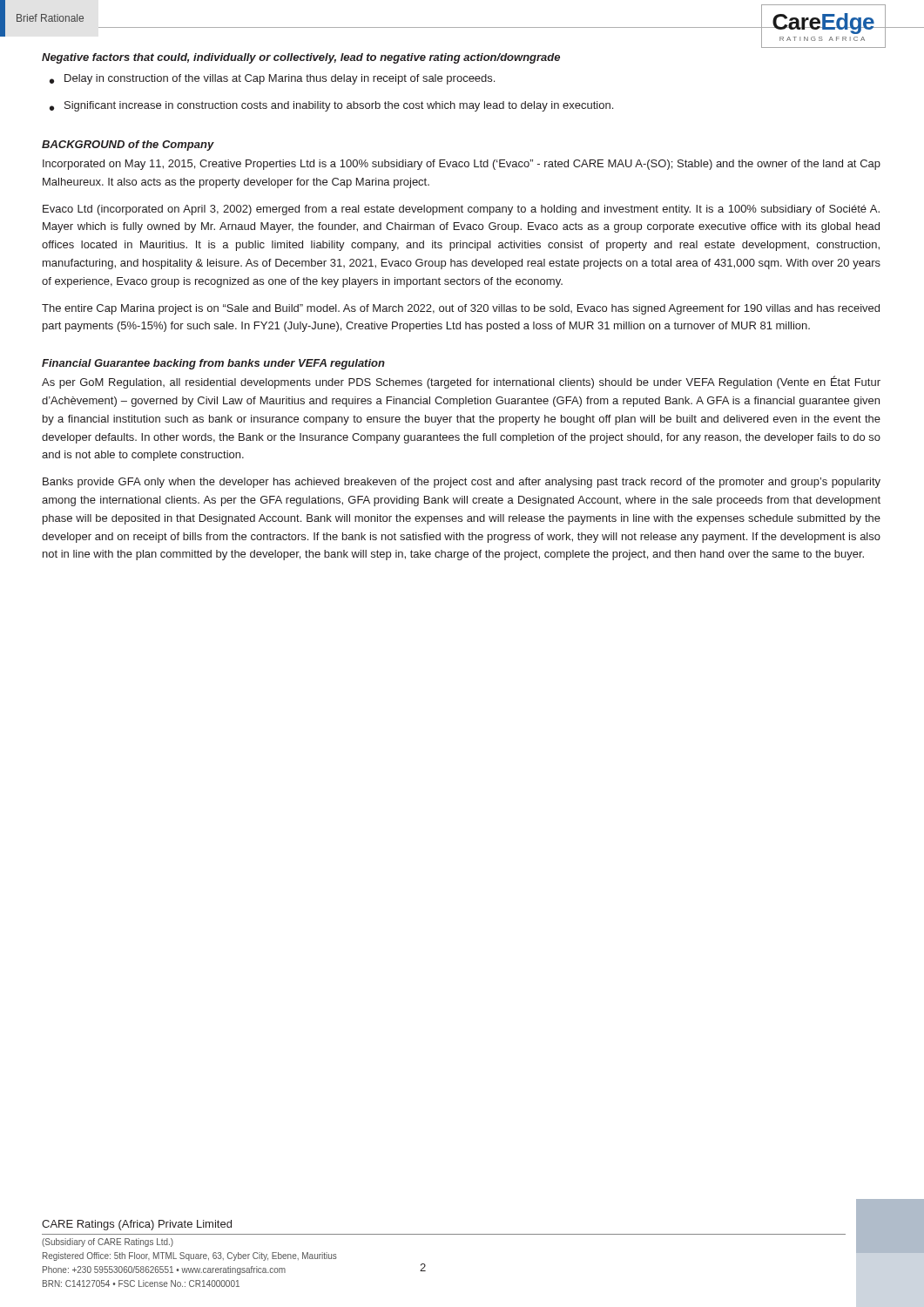Click on the list item containing "• Delay in"
Screen dimensions: 1307x924
pyautogui.click(x=272, y=81)
